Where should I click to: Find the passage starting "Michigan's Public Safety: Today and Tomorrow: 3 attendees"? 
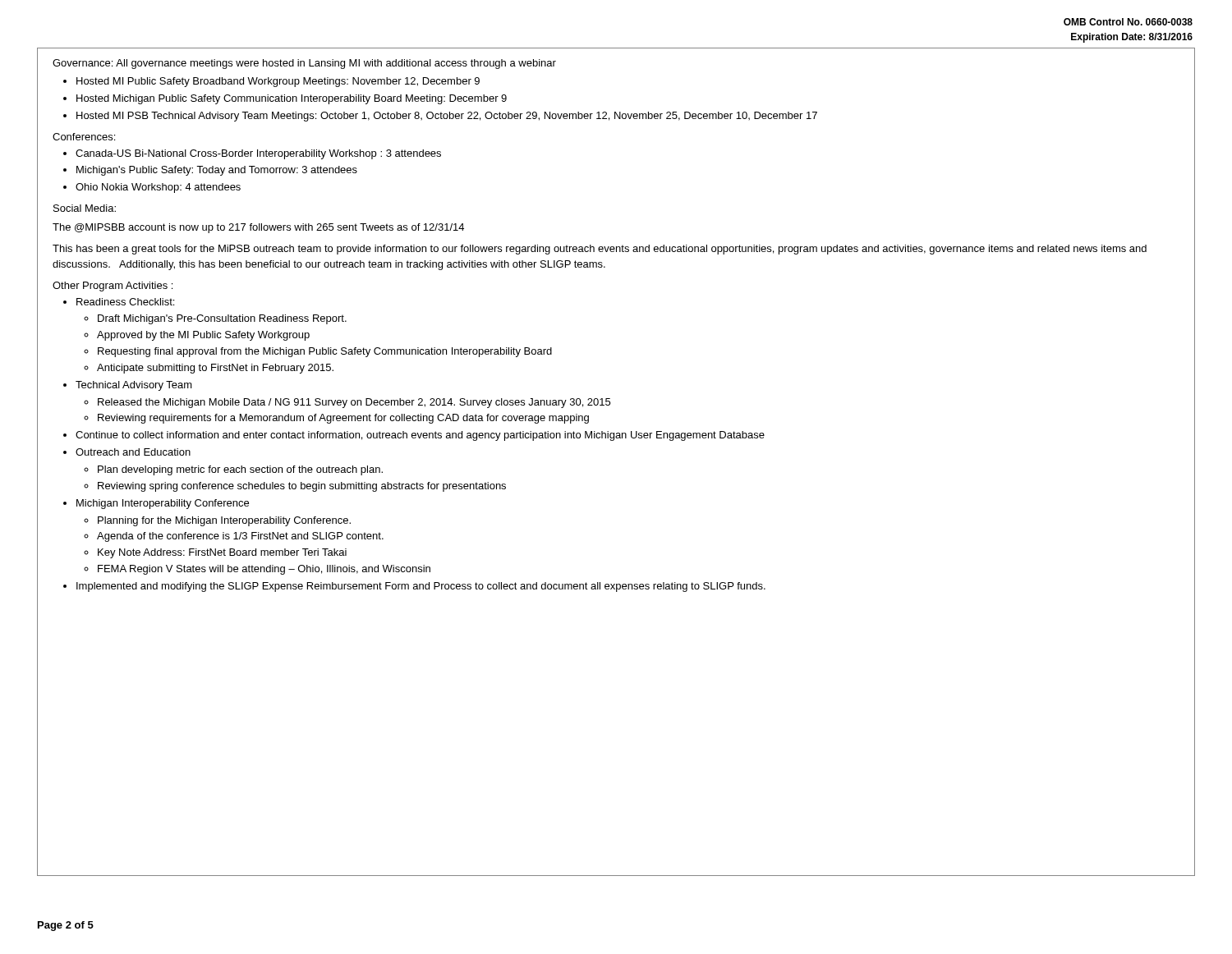pyautogui.click(x=216, y=170)
